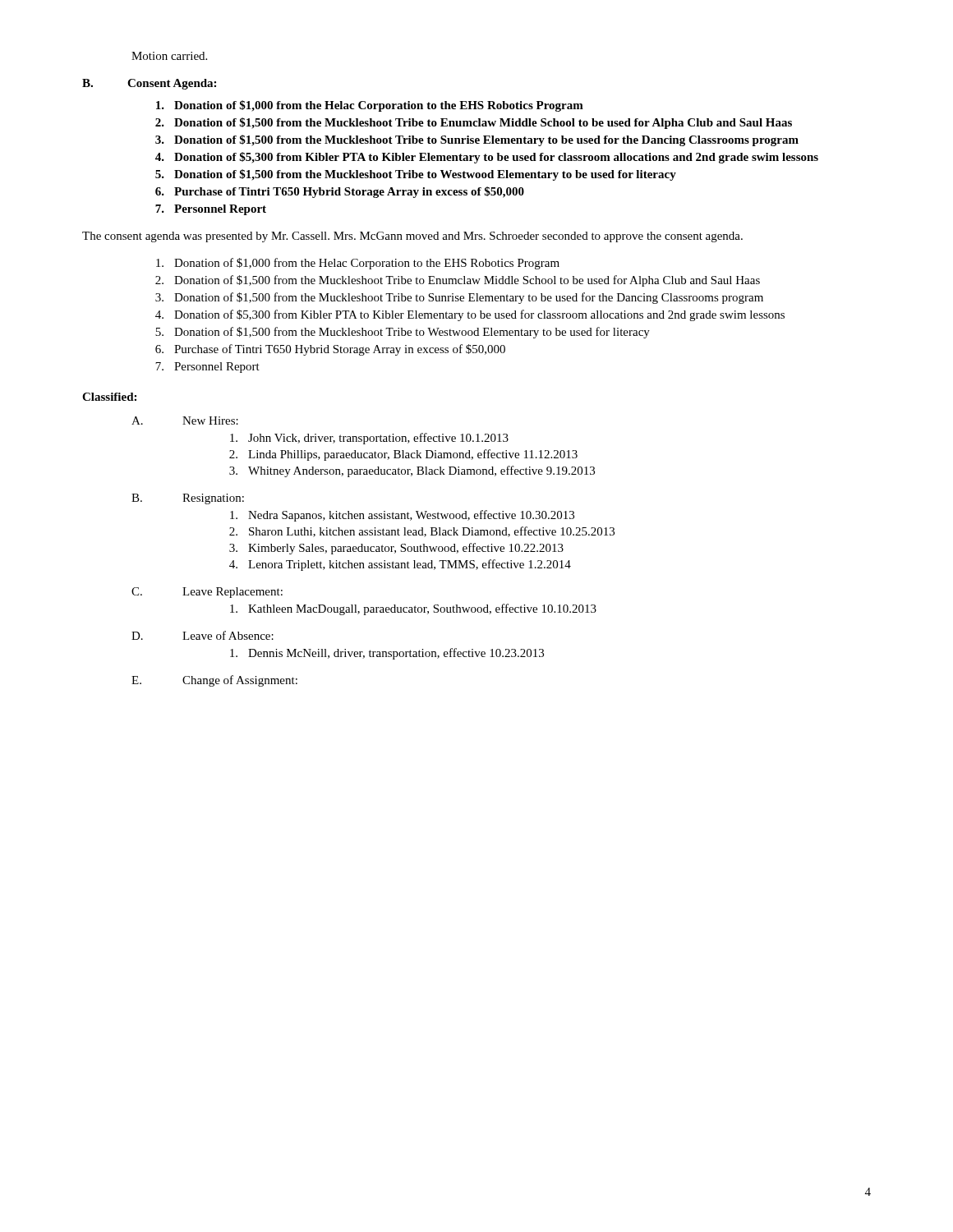This screenshot has height=1232, width=953.
Task: Find "A. New Hires:" on this page
Action: click(x=185, y=421)
